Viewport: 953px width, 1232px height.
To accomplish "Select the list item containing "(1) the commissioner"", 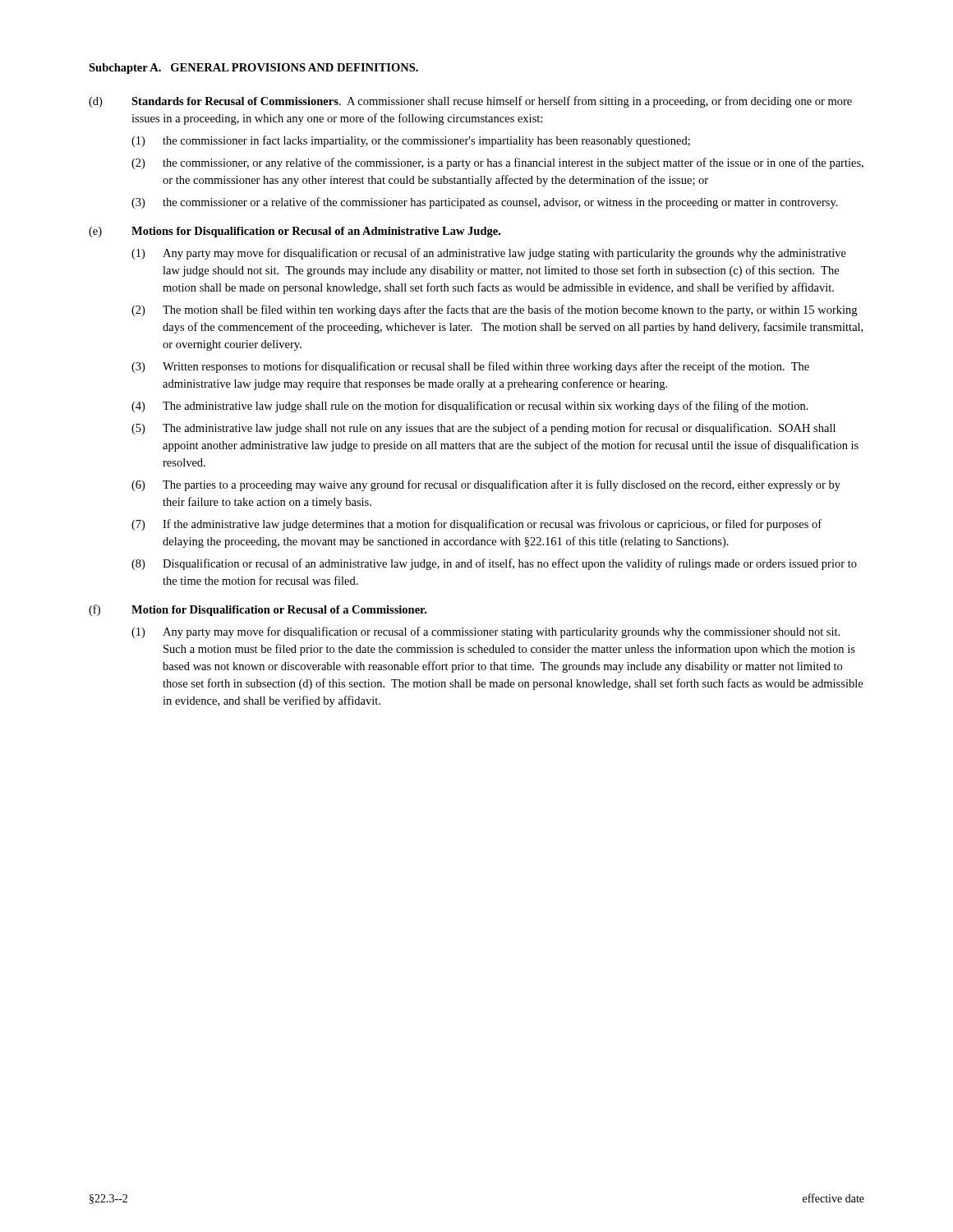I will tap(498, 141).
